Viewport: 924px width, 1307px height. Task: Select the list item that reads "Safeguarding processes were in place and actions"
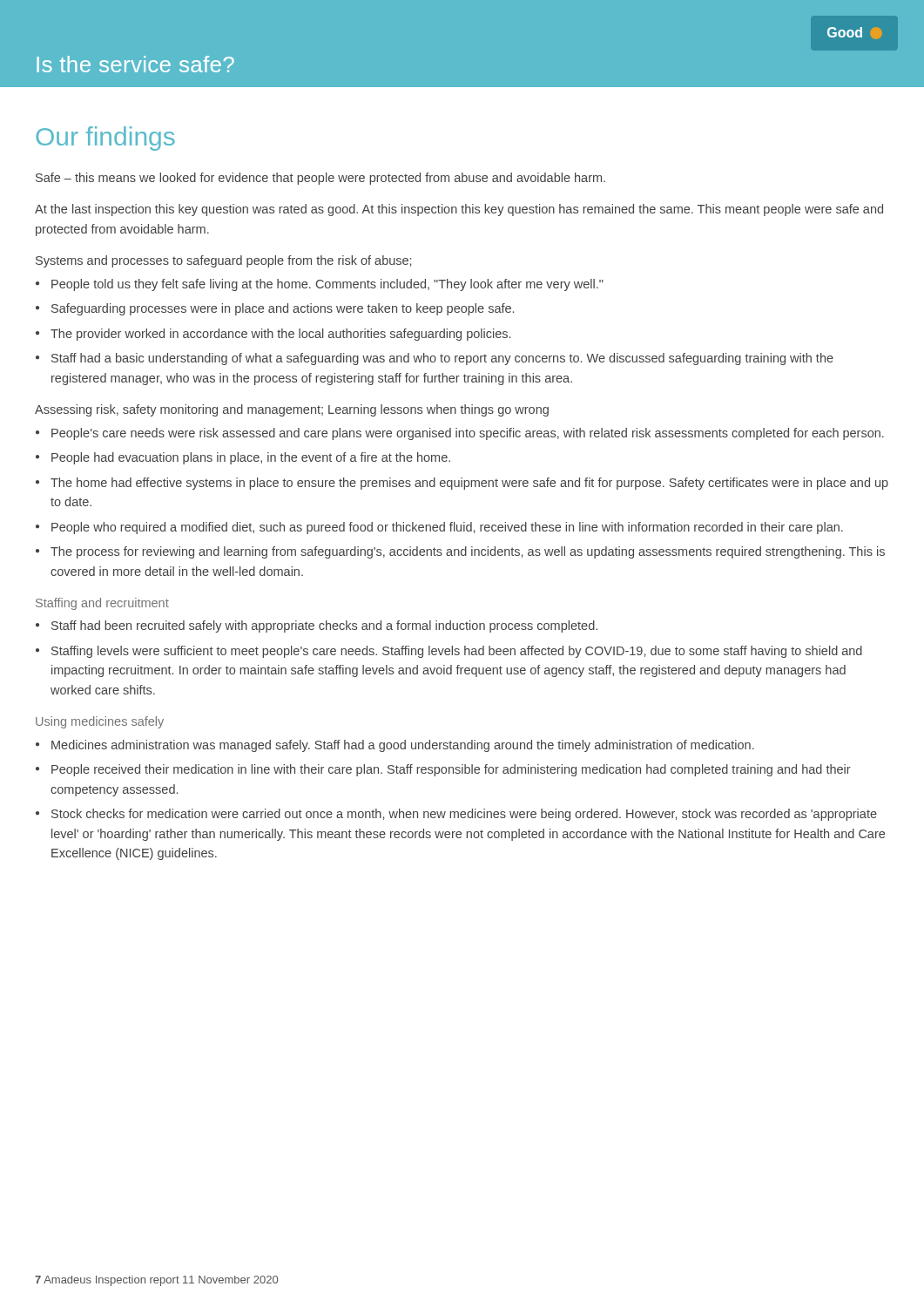(x=283, y=309)
